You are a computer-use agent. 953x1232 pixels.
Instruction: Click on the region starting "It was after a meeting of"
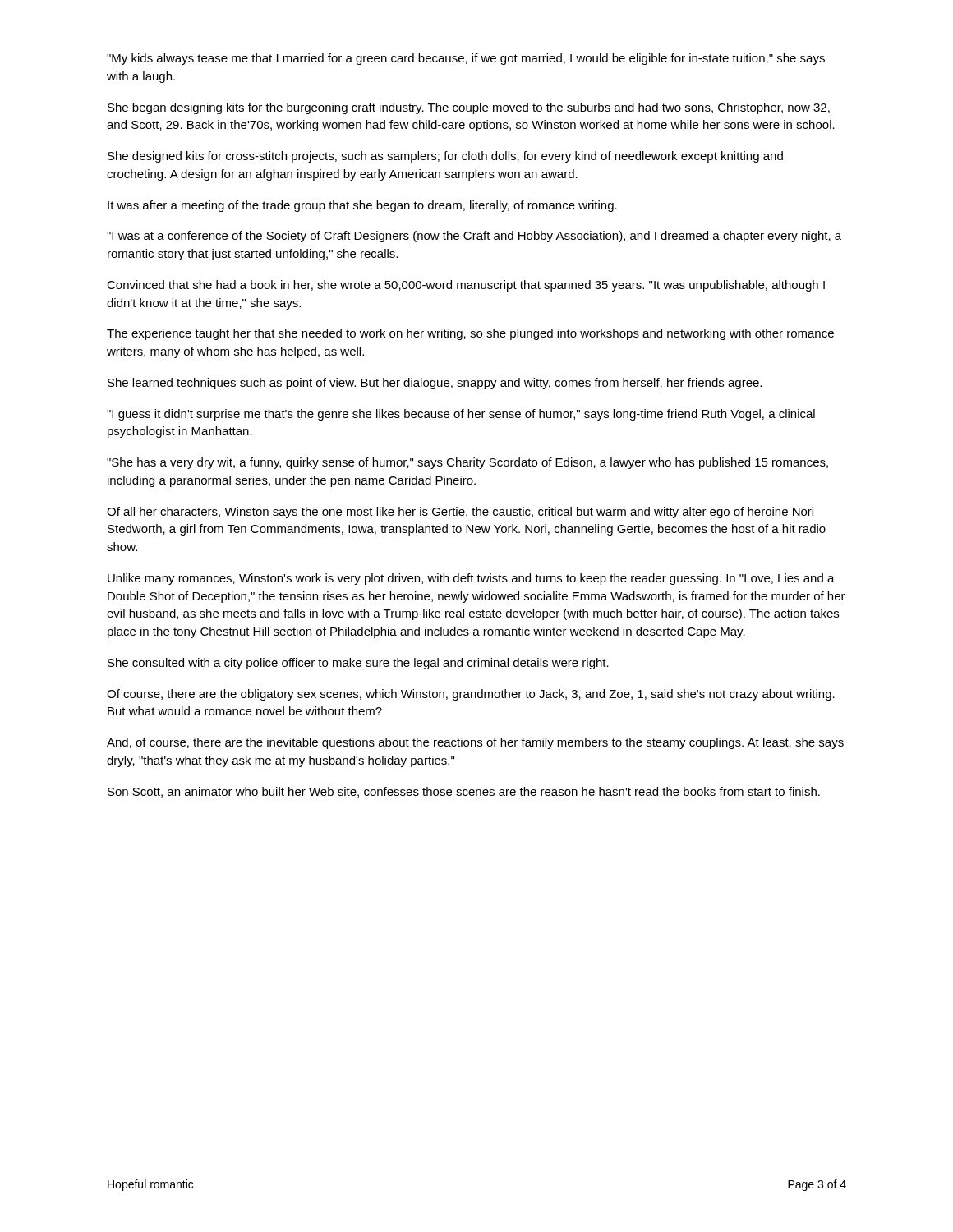pyautogui.click(x=362, y=205)
